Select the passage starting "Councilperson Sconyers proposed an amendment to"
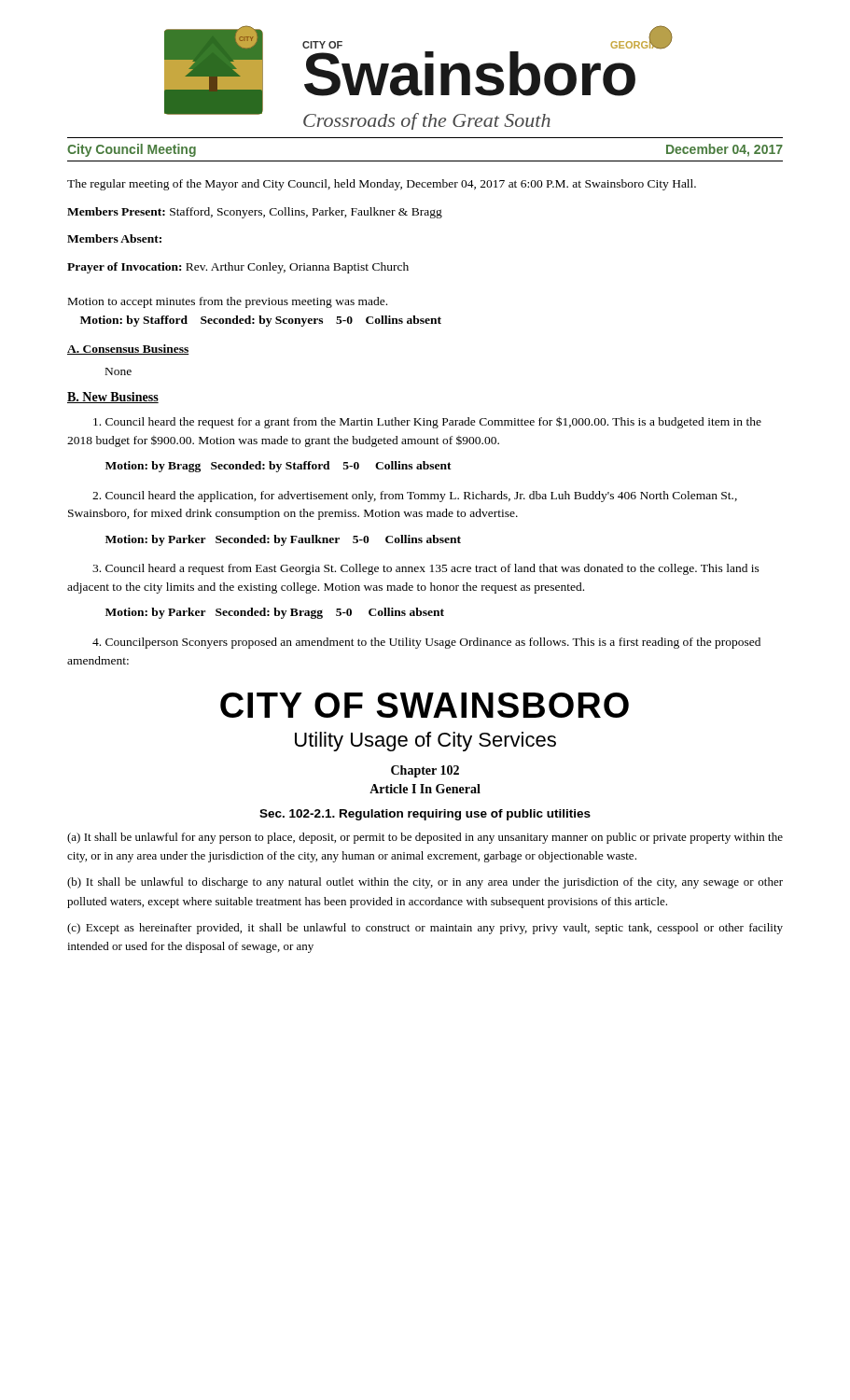 click(414, 651)
